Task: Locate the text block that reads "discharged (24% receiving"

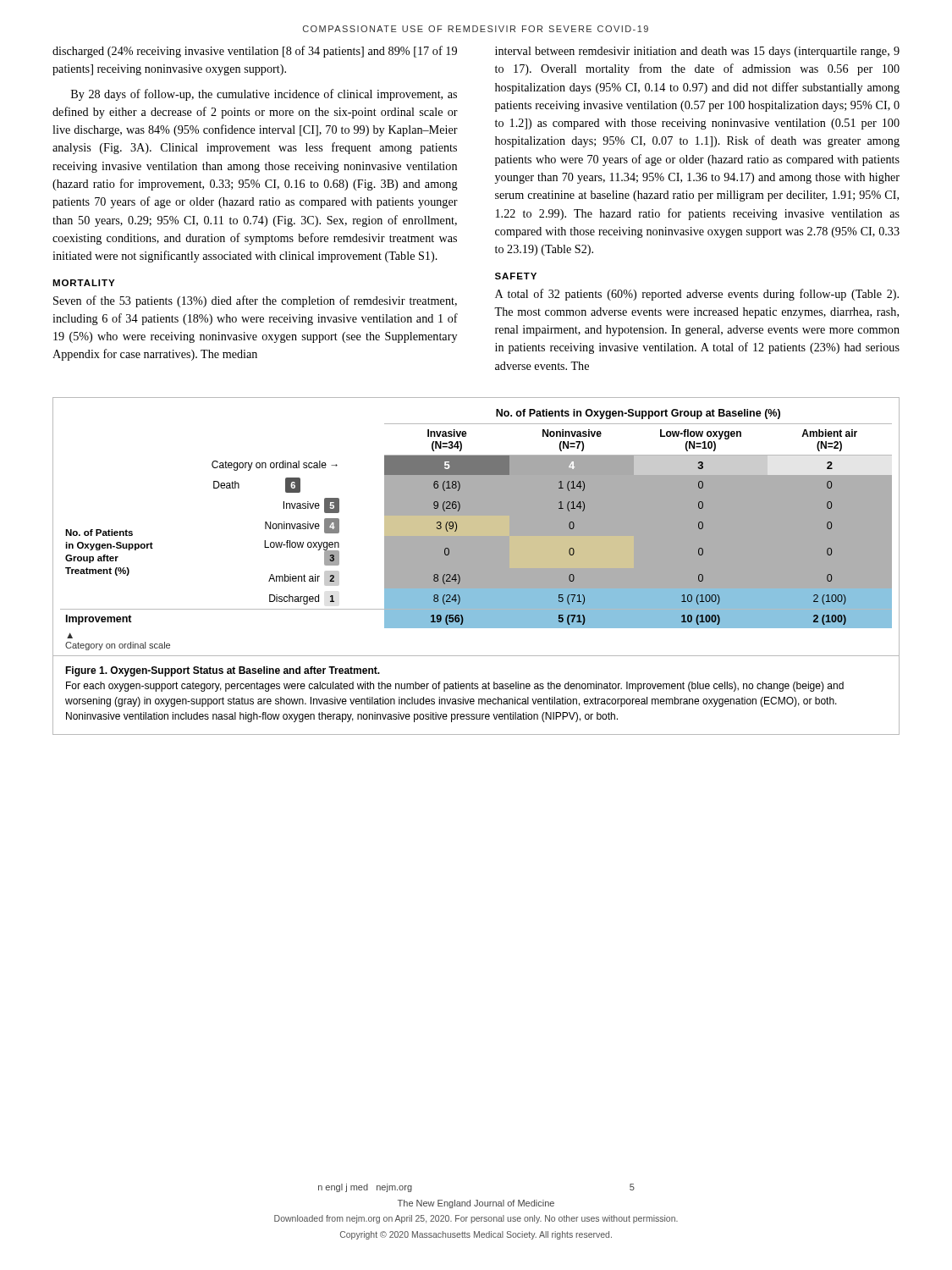Action: [255, 60]
